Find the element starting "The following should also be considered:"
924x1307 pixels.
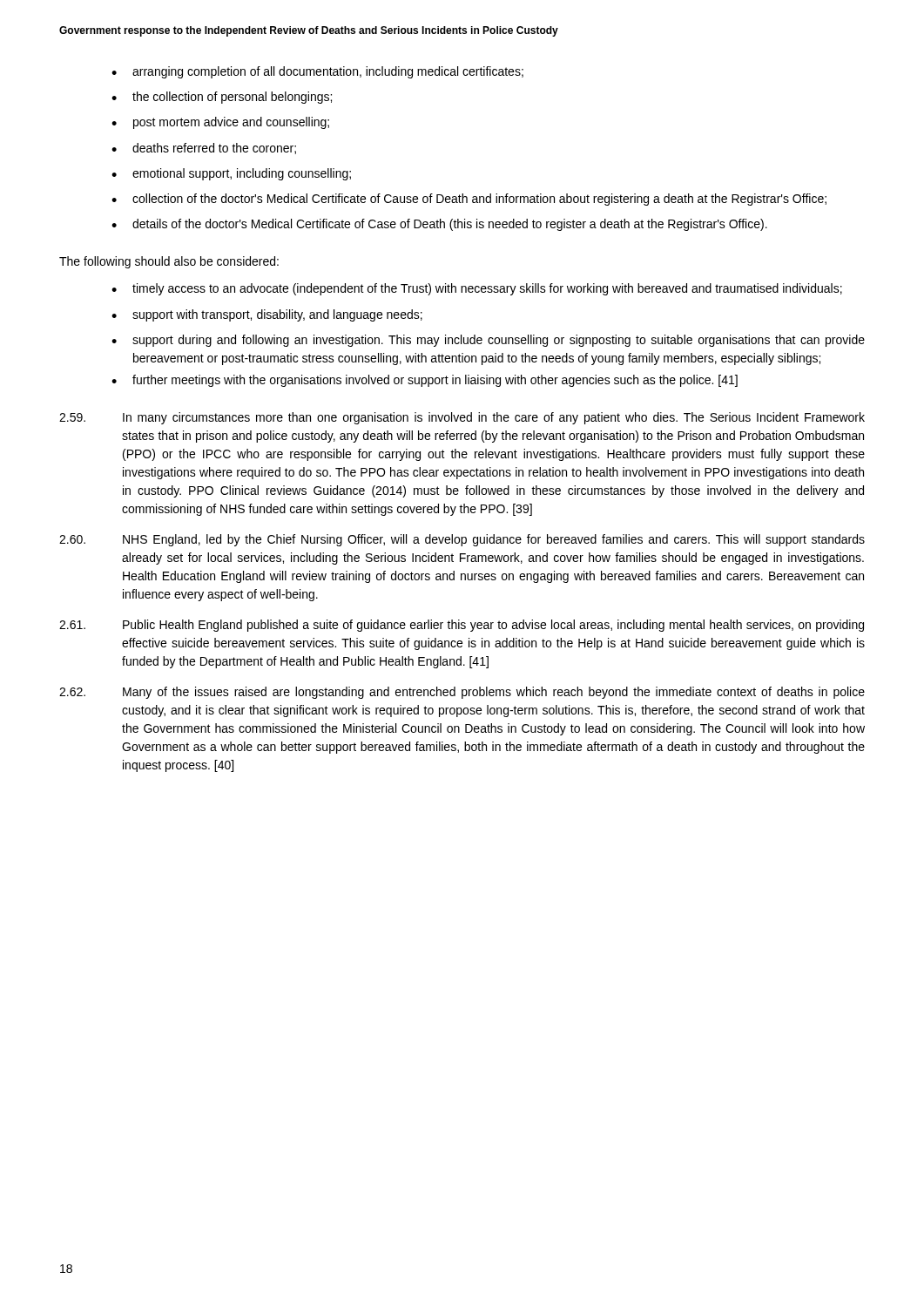tap(169, 262)
